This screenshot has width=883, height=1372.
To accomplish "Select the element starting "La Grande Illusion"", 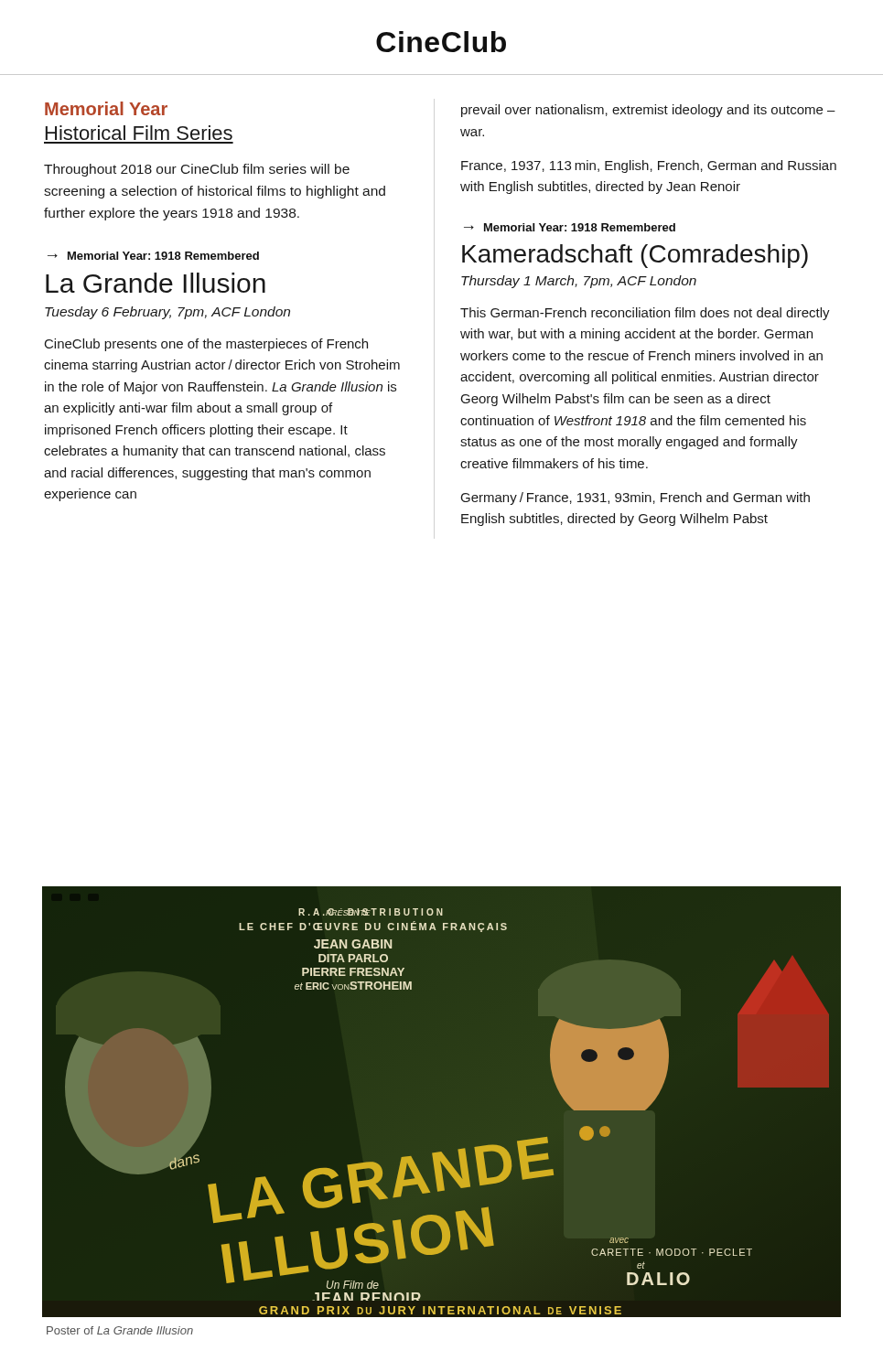I will [222, 284].
